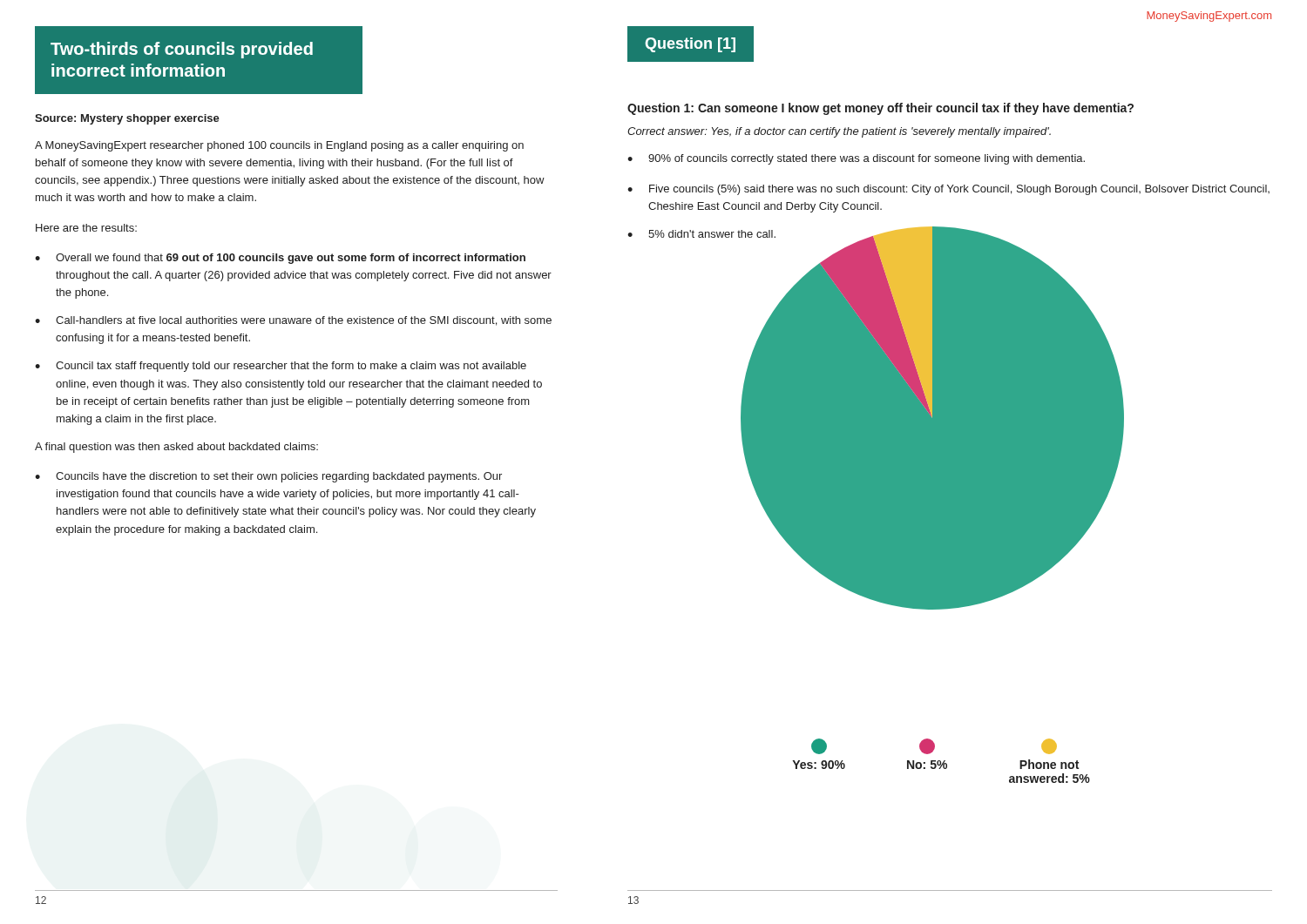Locate the section header containing "Question 1: Can someone I know get money"
This screenshot has width=1307, height=924.
point(881,108)
